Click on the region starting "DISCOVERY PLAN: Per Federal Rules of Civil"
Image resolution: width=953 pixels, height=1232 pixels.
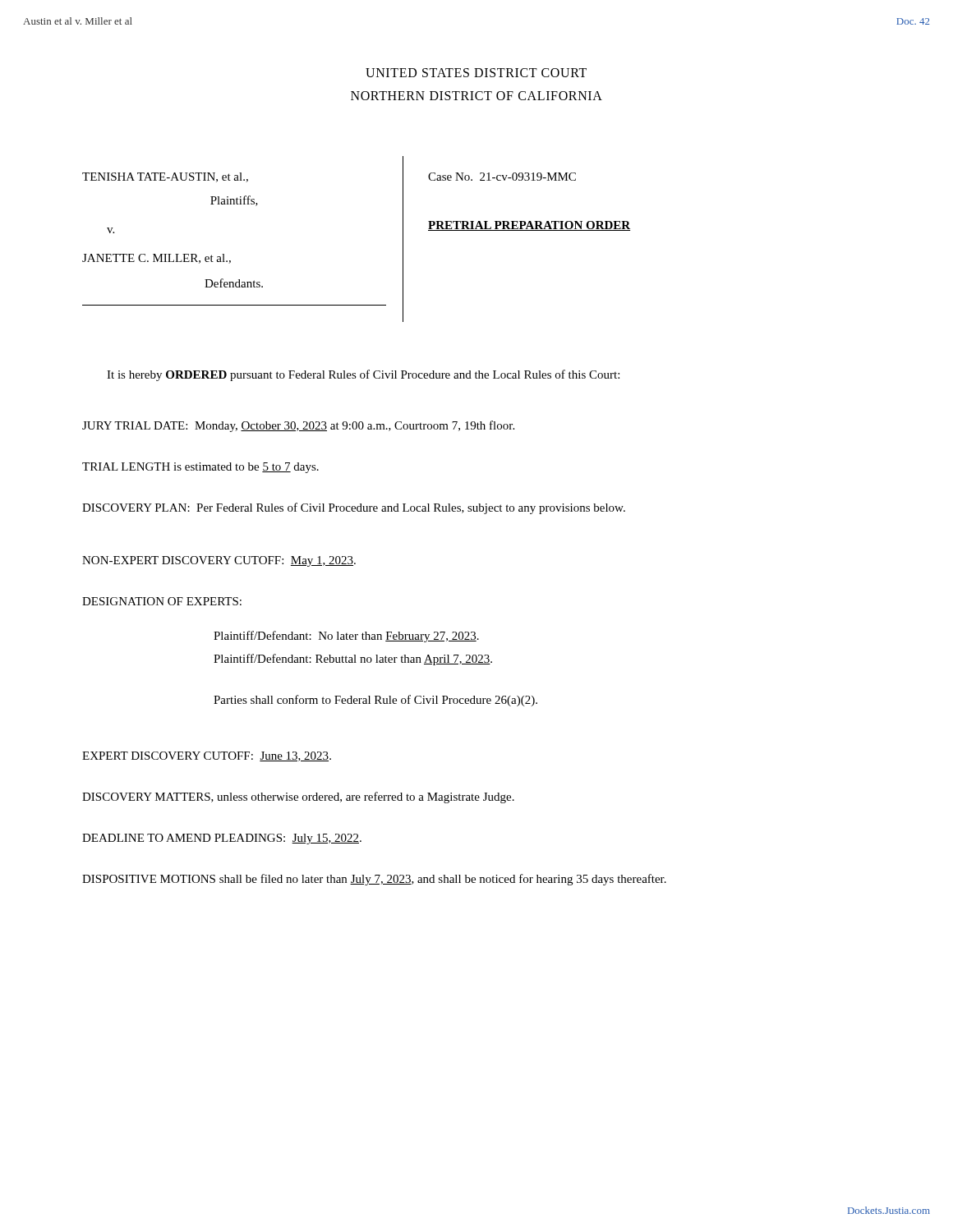click(x=354, y=508)
